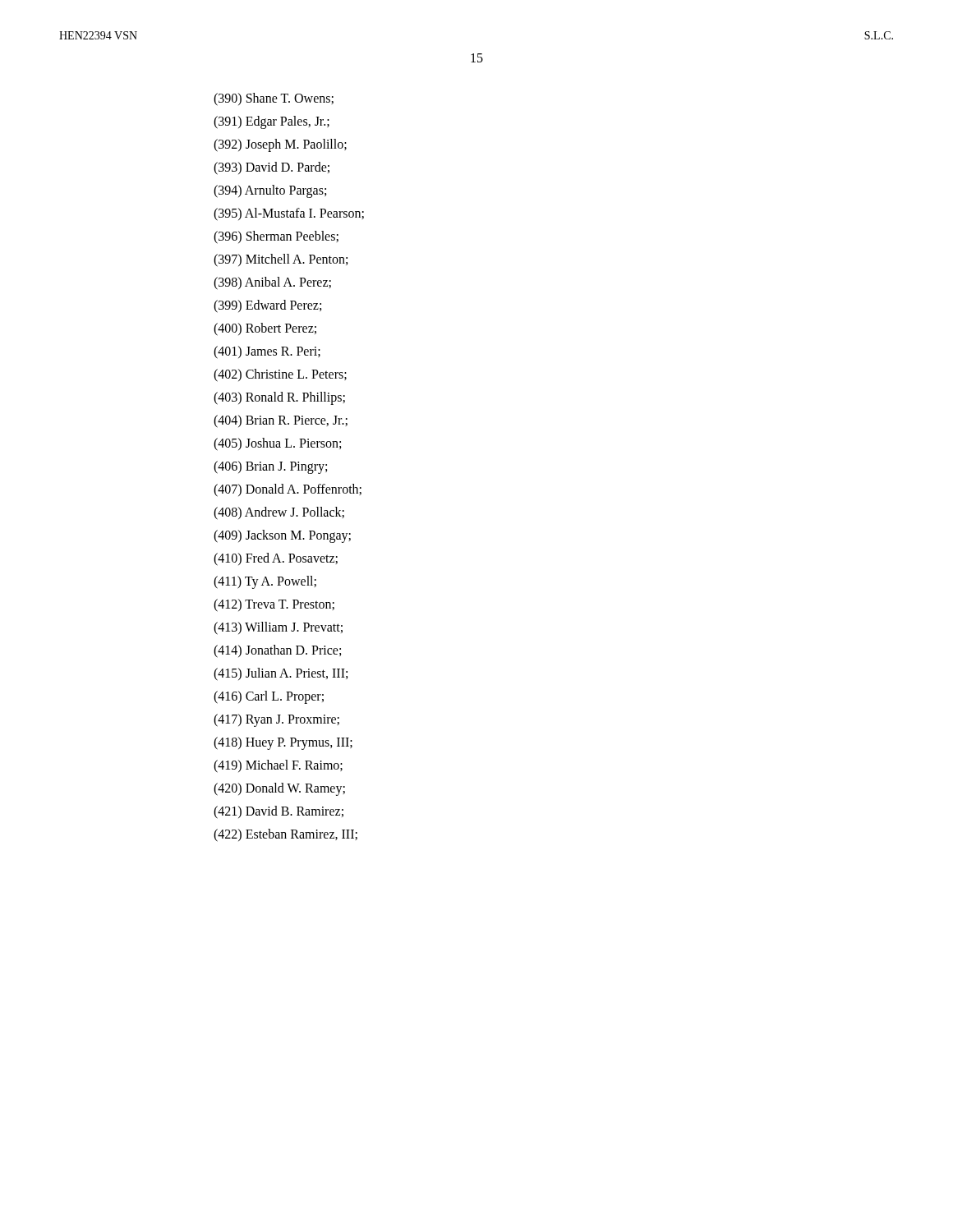953x1232 pixels.
Task: Click the passage that begins "(391) Edgar Pales,"
Action: click(272, 121)
